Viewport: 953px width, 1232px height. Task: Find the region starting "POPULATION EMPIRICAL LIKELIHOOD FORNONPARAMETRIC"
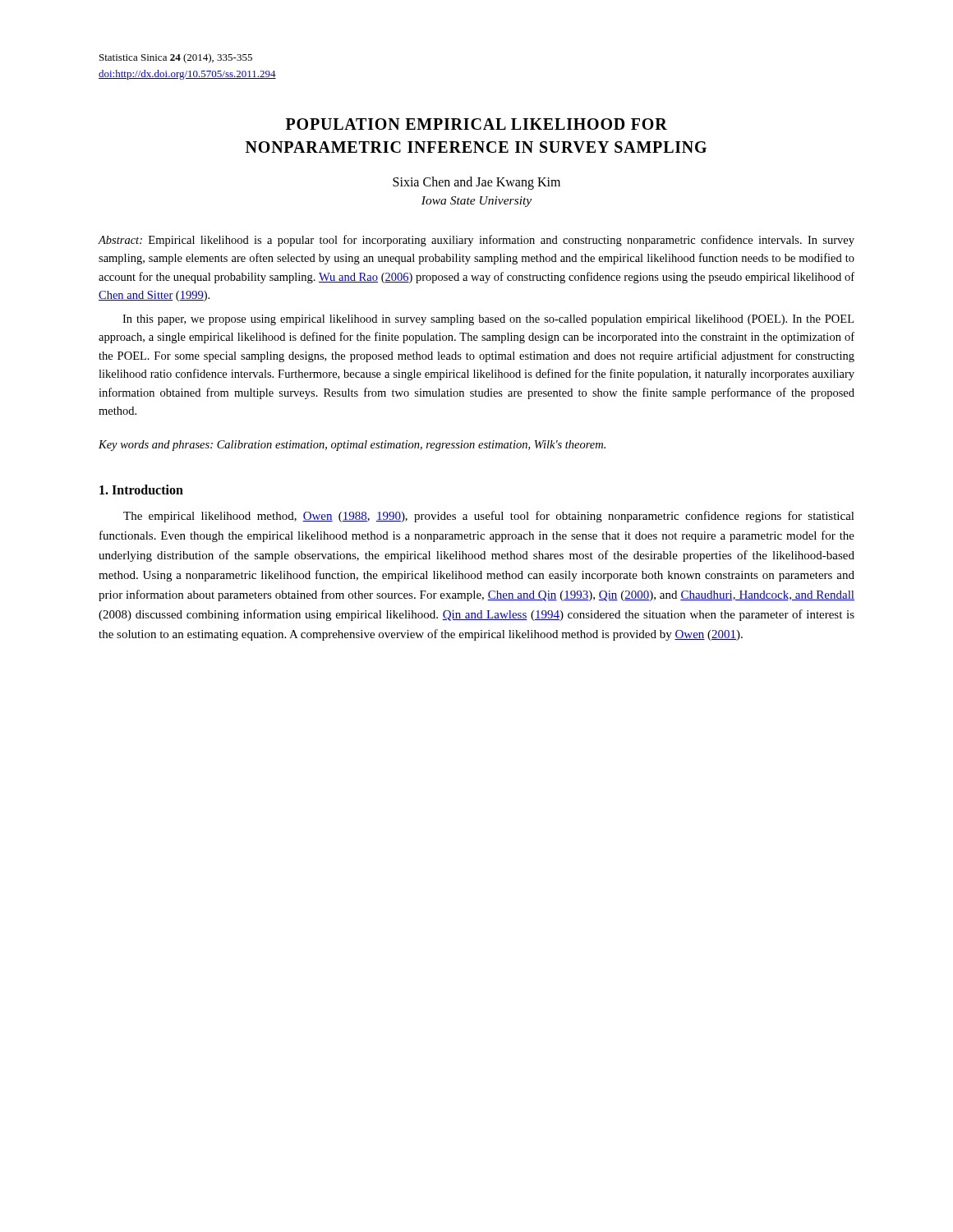tap(476, 136)
